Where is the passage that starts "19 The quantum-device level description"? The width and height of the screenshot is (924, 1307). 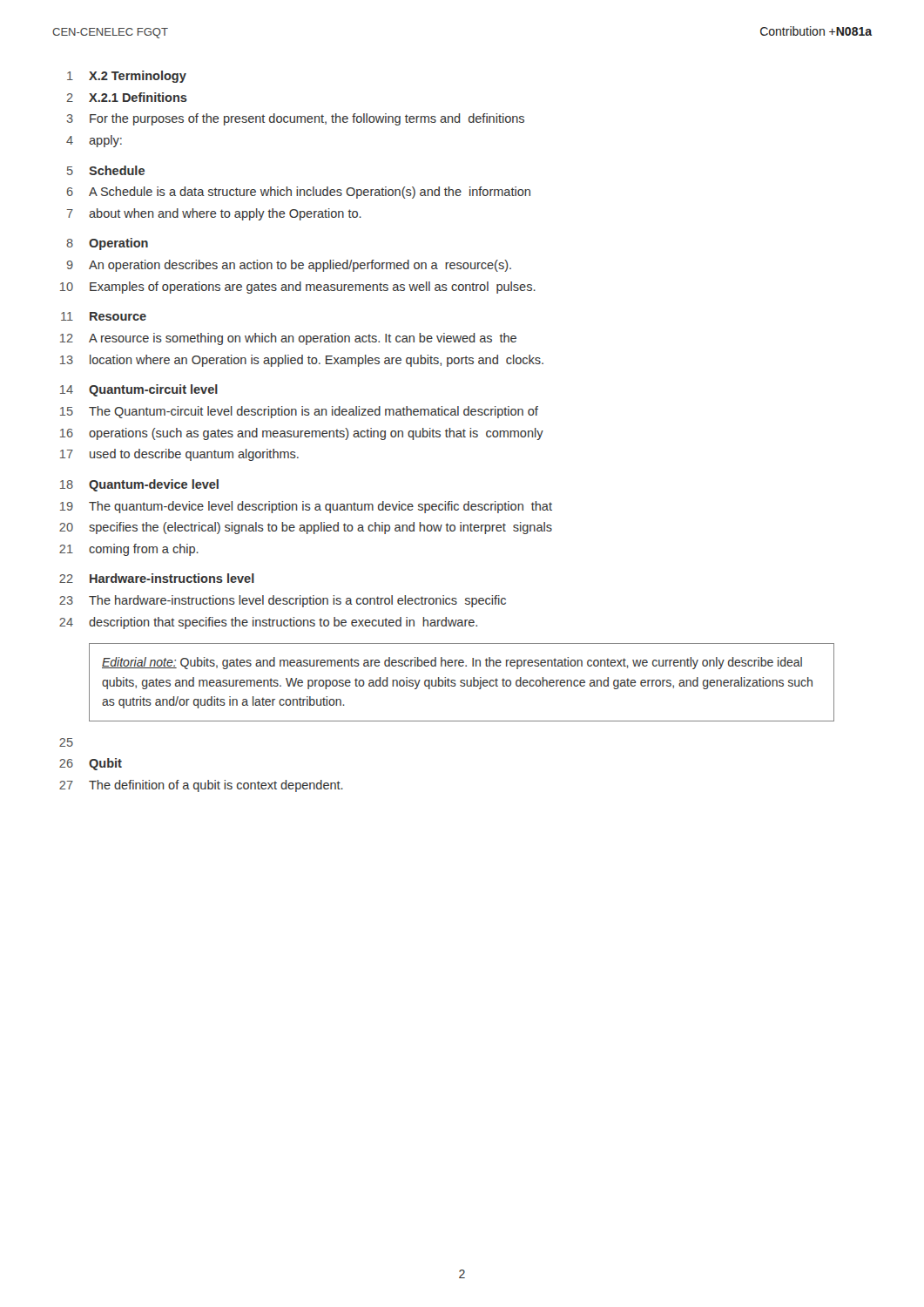coord(462,506)
